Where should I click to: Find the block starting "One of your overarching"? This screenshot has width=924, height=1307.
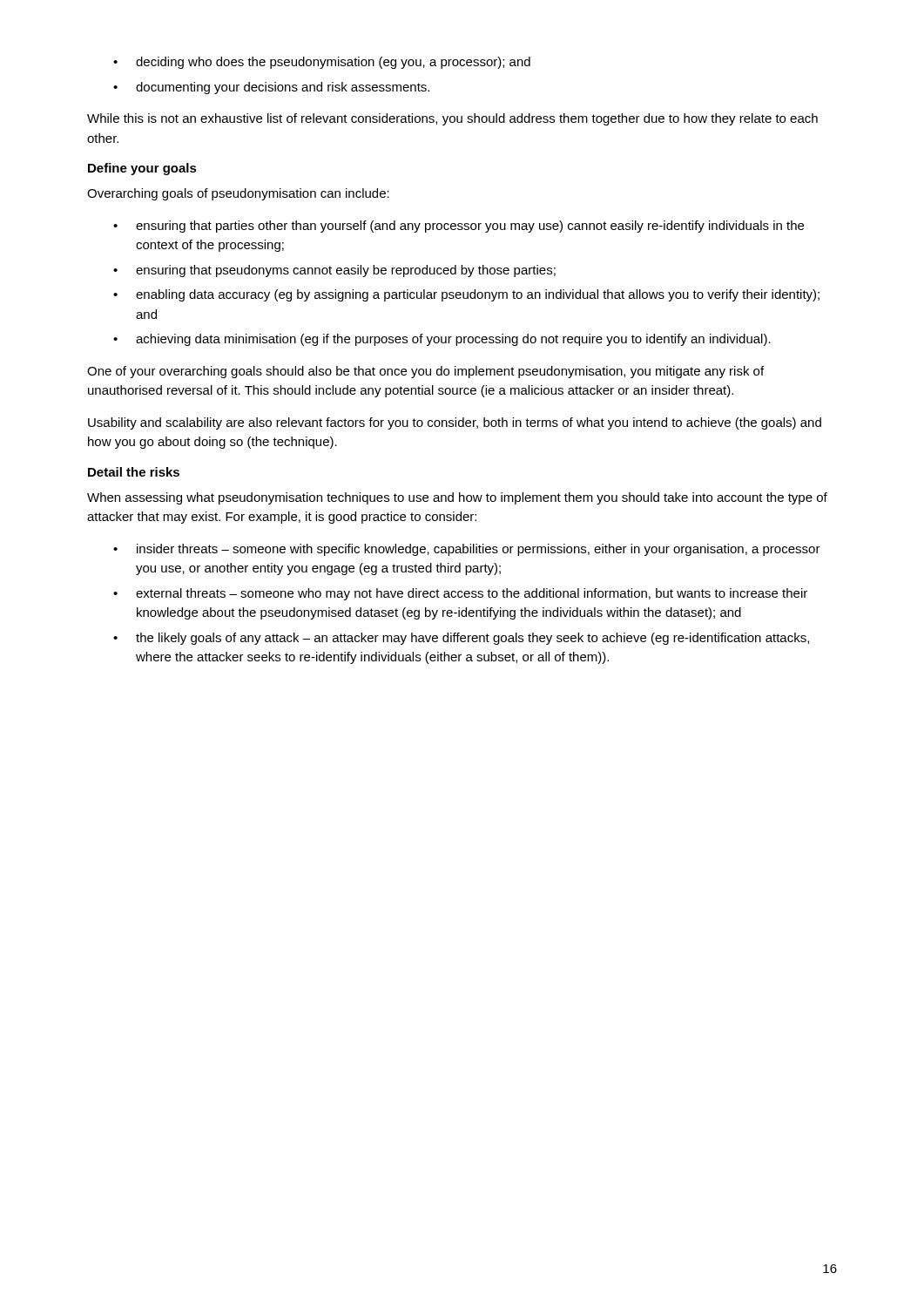pos(426,380)
